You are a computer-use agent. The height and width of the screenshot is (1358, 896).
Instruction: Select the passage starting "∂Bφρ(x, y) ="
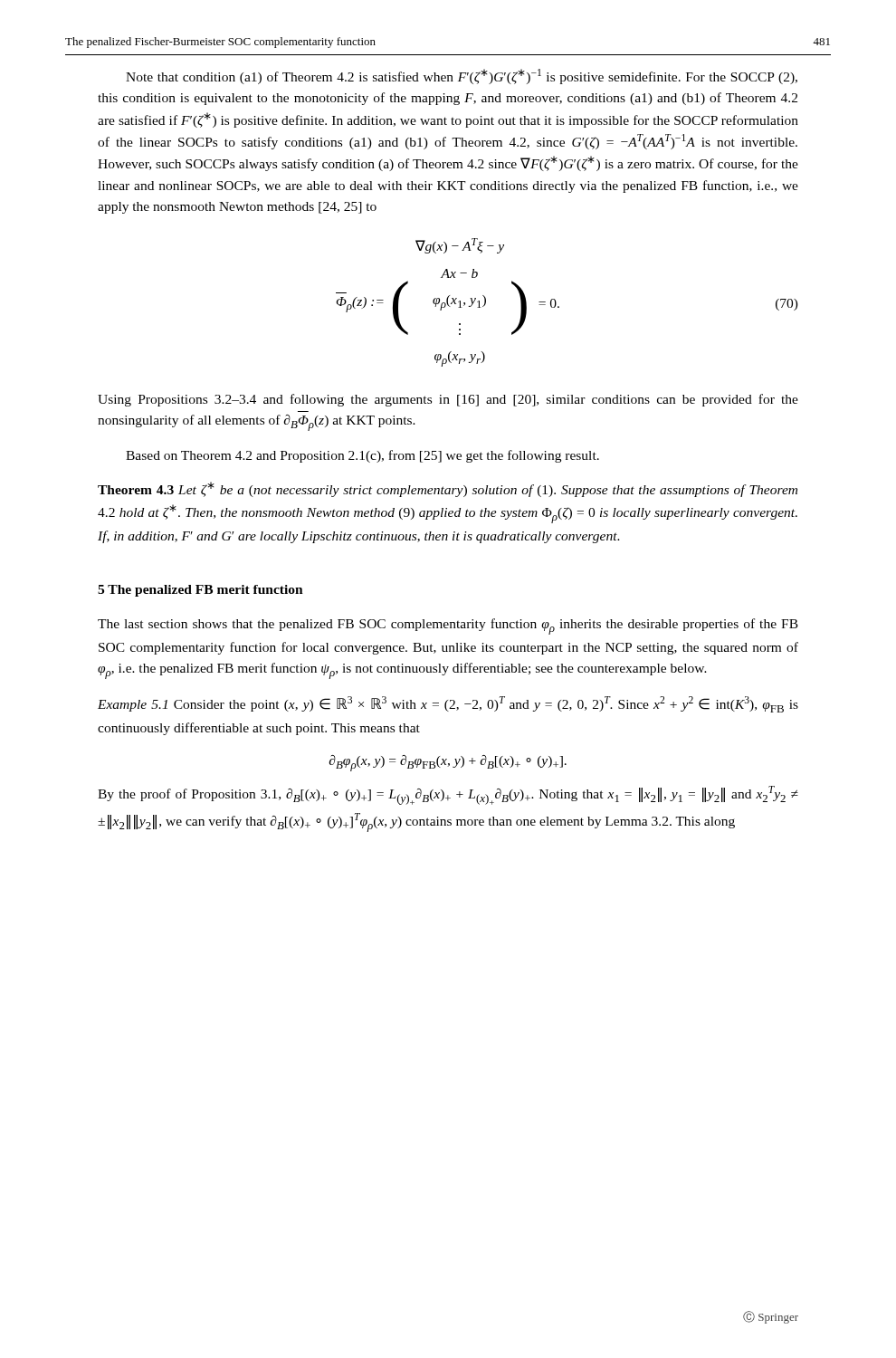pyautogui.click(x=448, y=762)
